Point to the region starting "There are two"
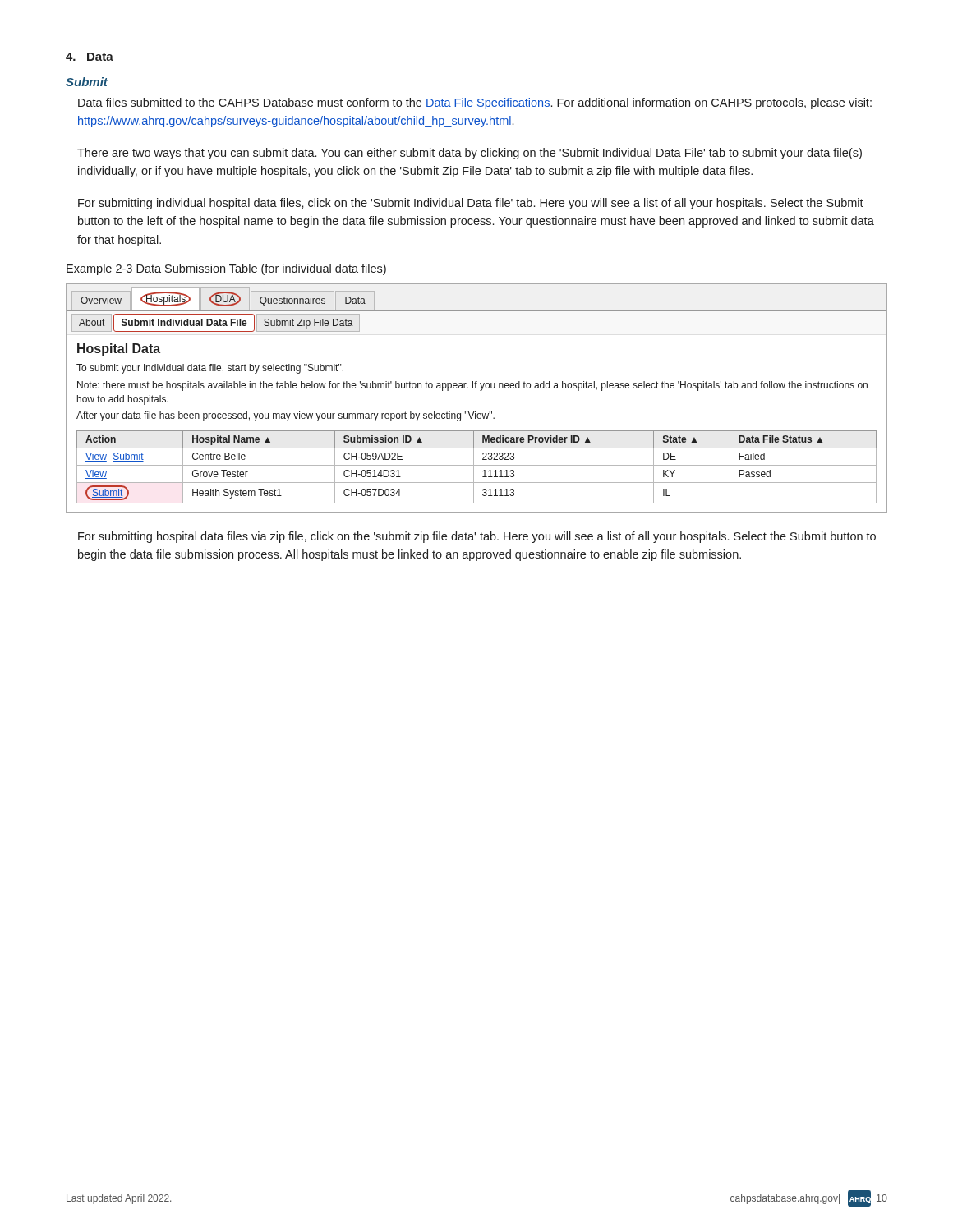 tap(470, 162)
